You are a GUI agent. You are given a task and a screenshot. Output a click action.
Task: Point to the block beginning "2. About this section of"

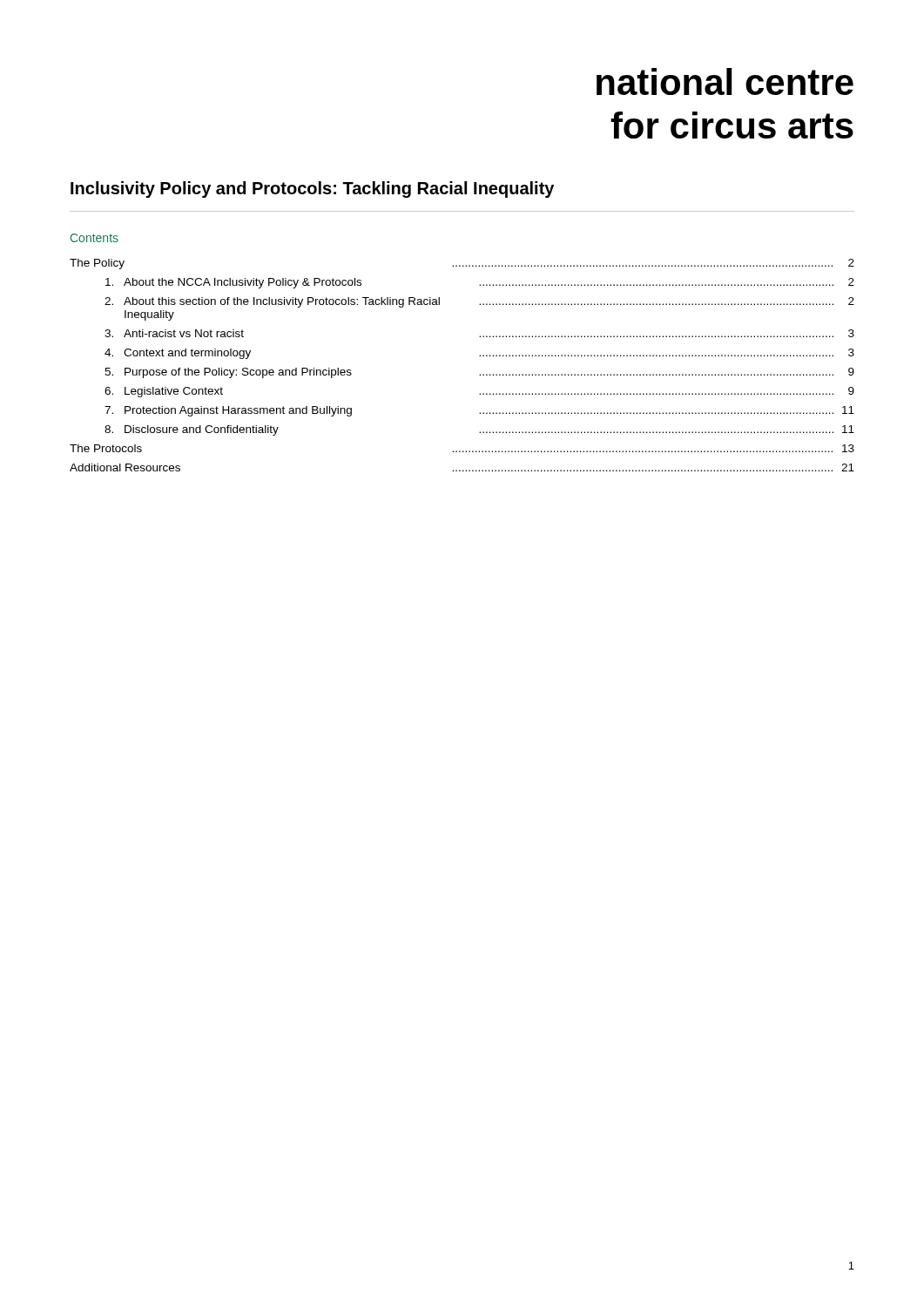[x=479, y=308]
